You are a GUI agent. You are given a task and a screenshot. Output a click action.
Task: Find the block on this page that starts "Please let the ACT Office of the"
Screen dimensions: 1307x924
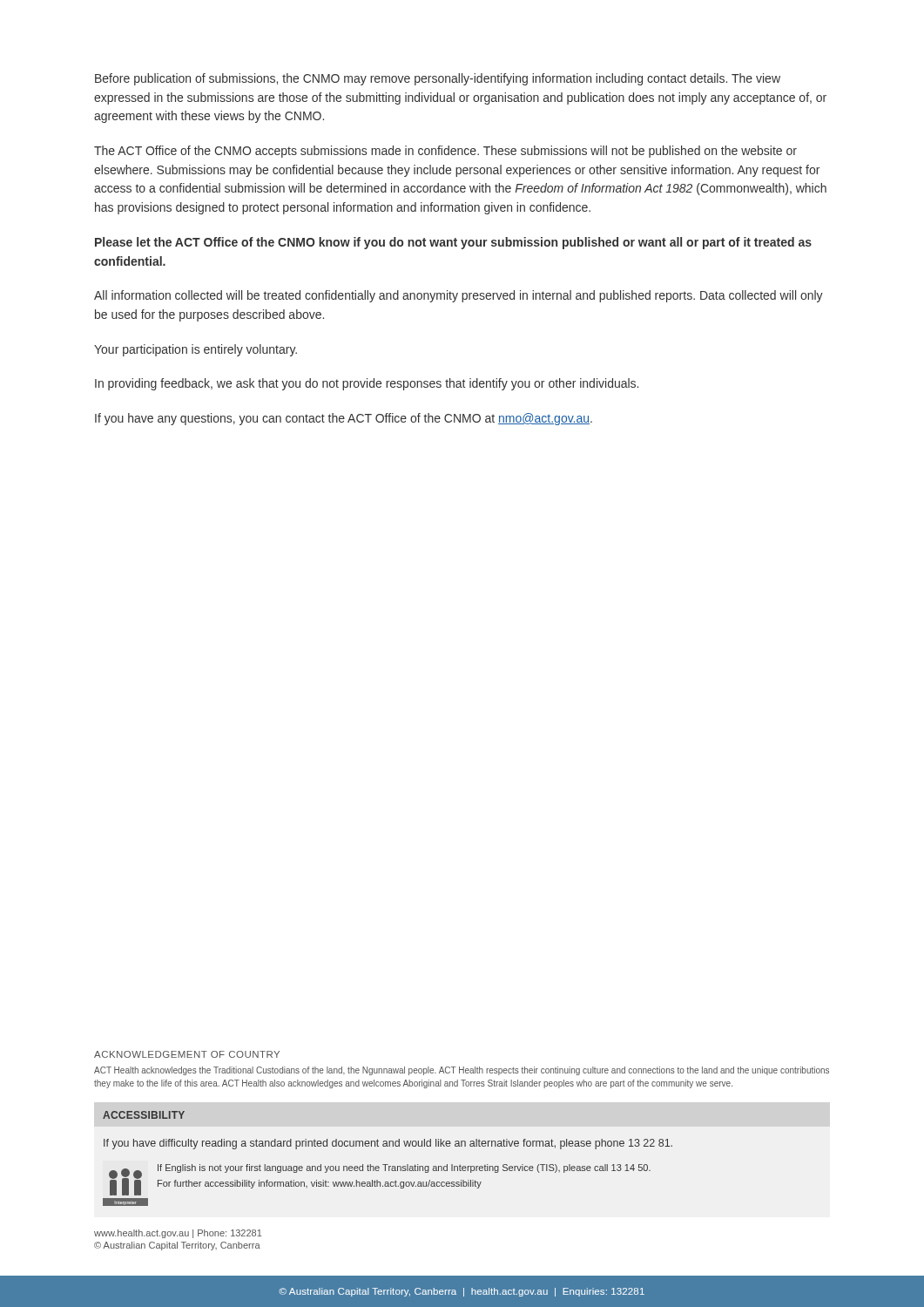(453, 252)
